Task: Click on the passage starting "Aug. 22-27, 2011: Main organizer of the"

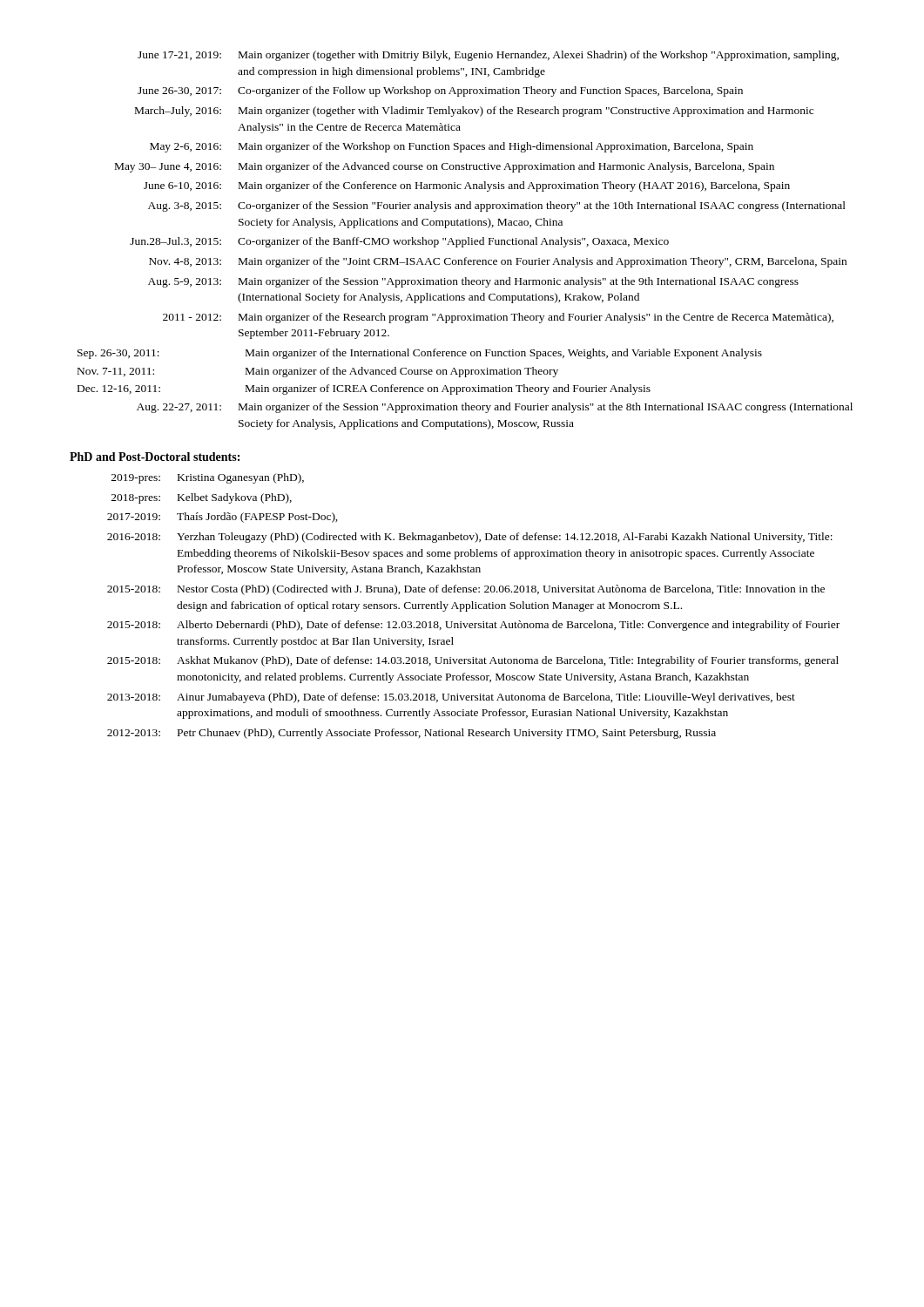Action: point(462,415)
